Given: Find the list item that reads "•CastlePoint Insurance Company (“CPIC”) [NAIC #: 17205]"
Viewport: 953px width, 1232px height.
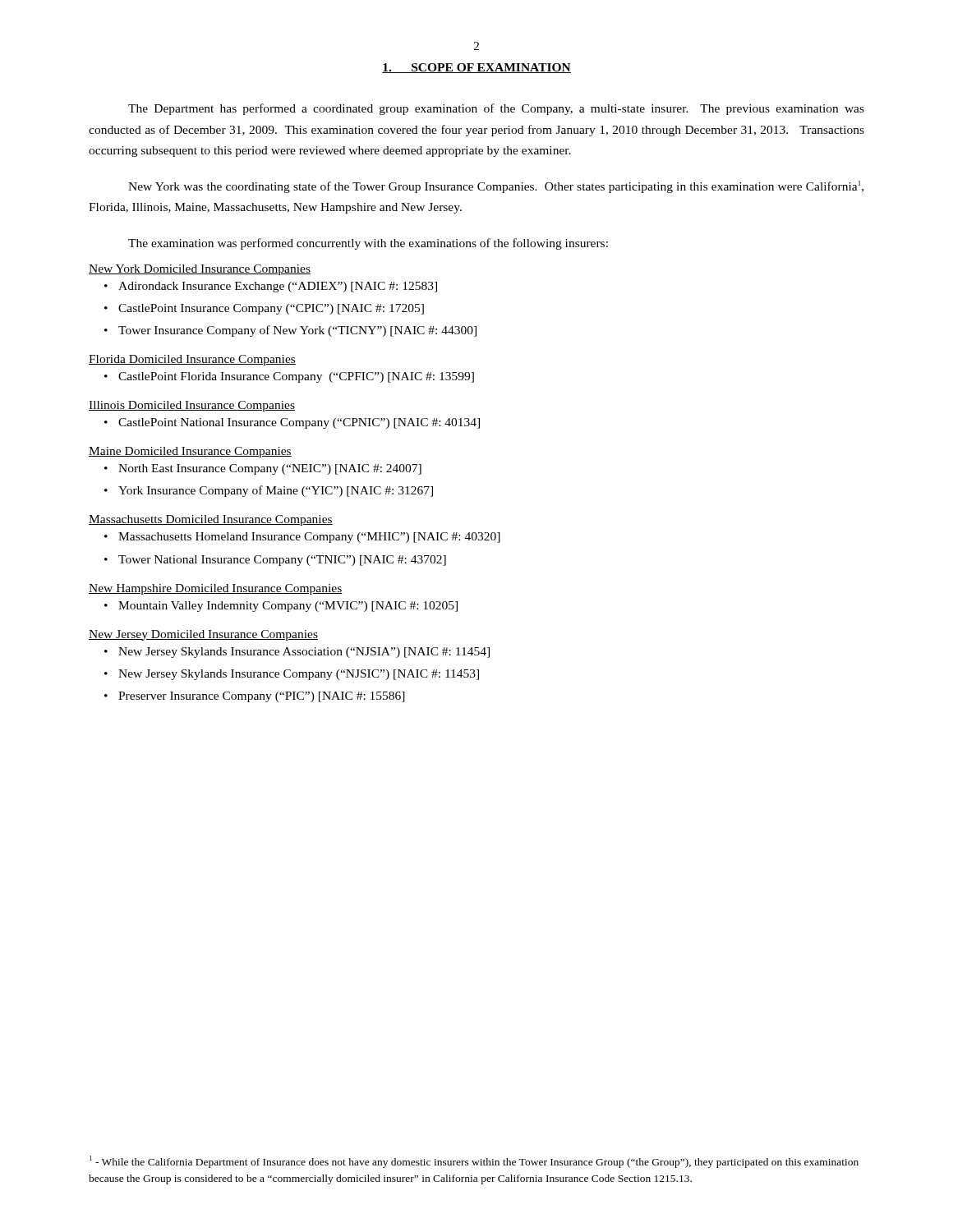Looking at the screenshot, I should [x=264, y=308].
